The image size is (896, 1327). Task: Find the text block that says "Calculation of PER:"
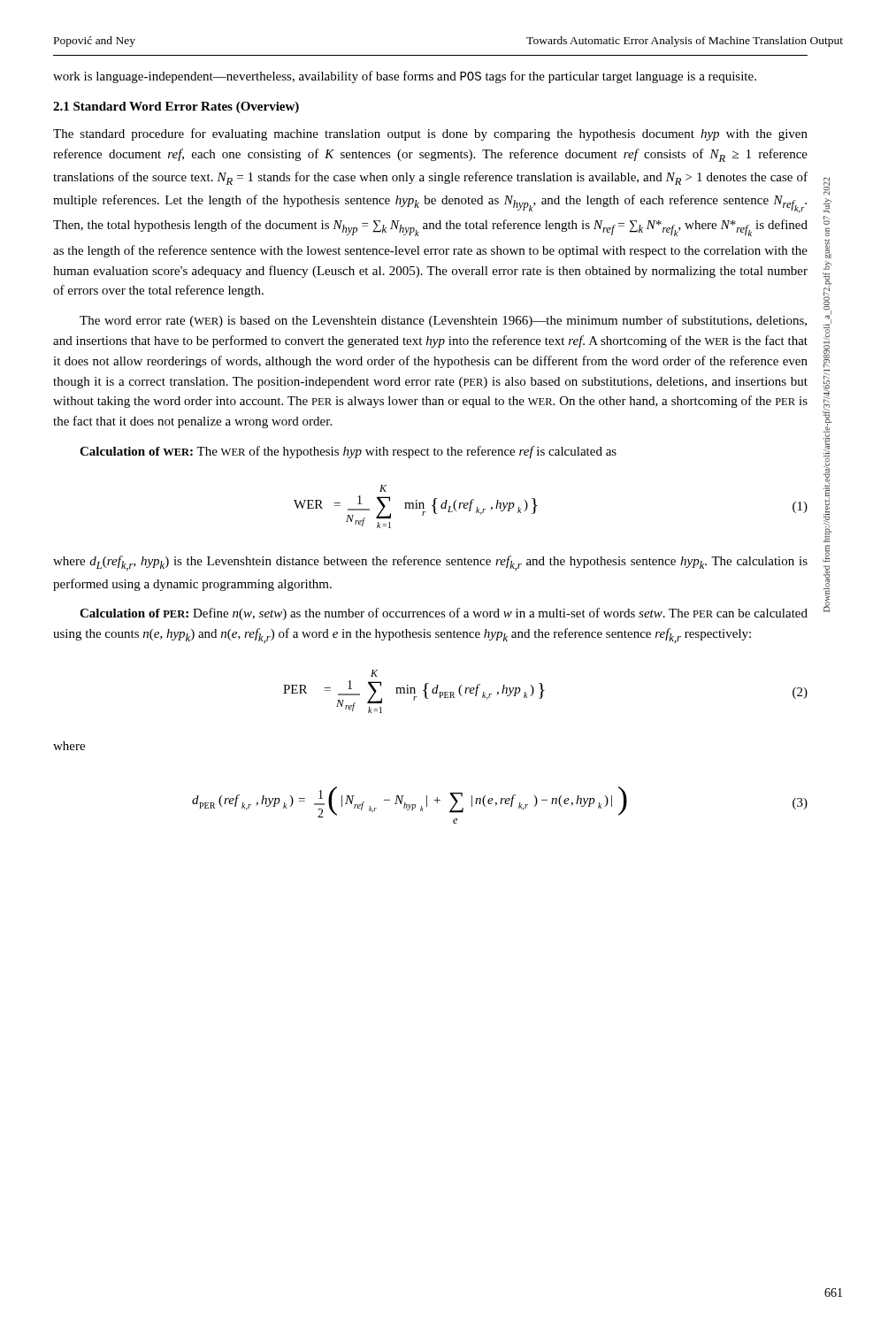(x=430, y=625)
